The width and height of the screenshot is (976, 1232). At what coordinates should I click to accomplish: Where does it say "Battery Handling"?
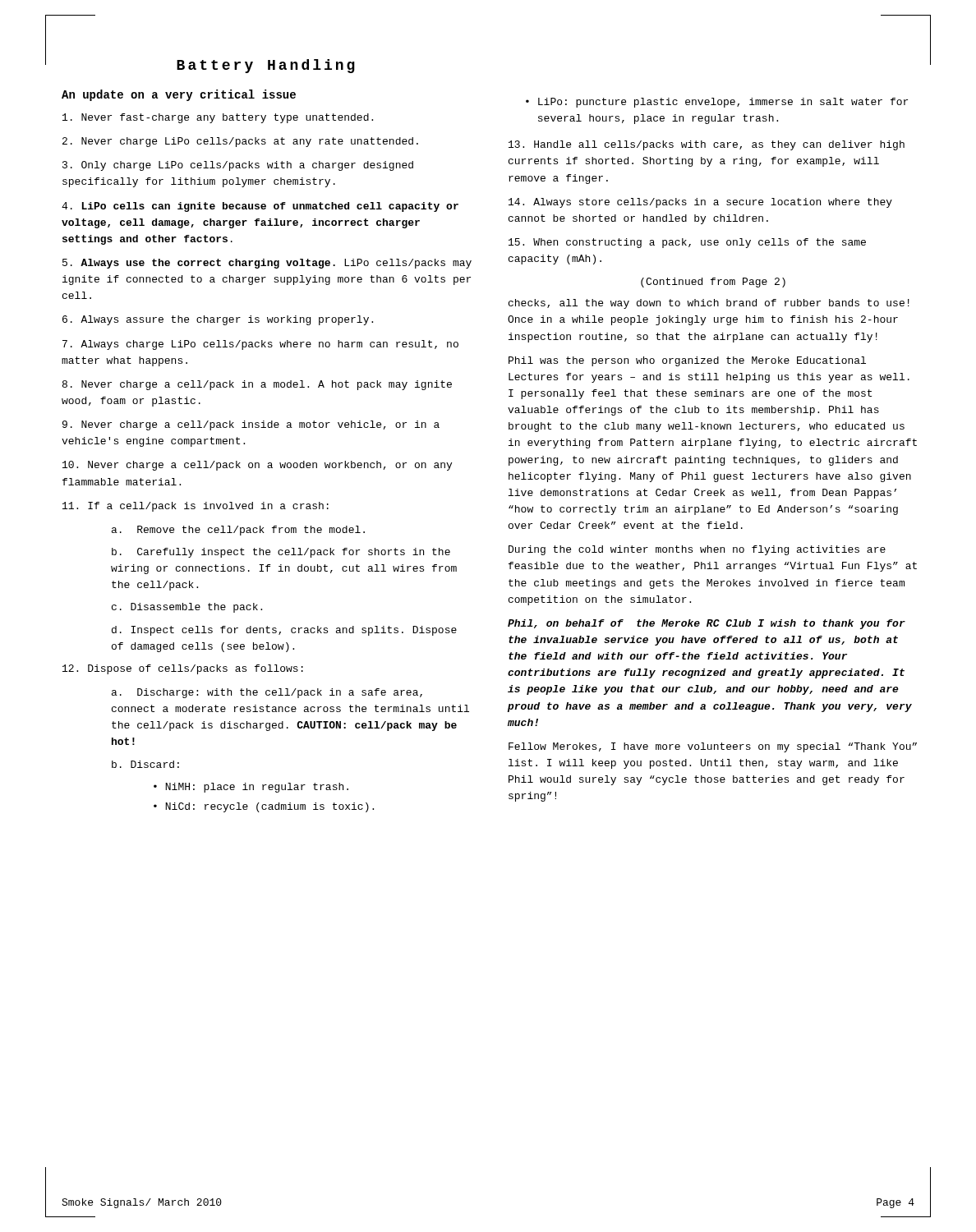pos(267,66)
